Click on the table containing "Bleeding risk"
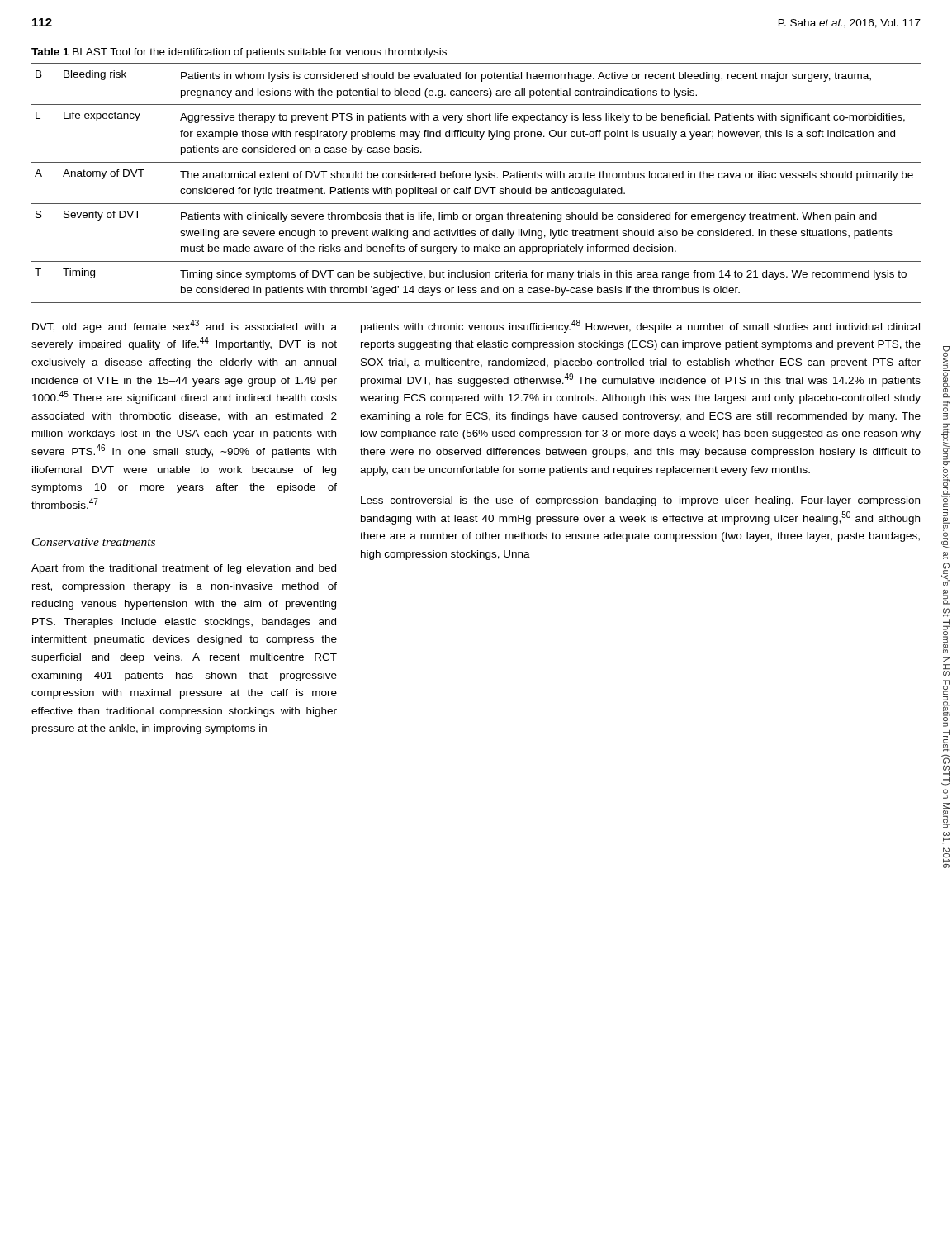This screenshot has height=1239, width=952. pos(476,183)
